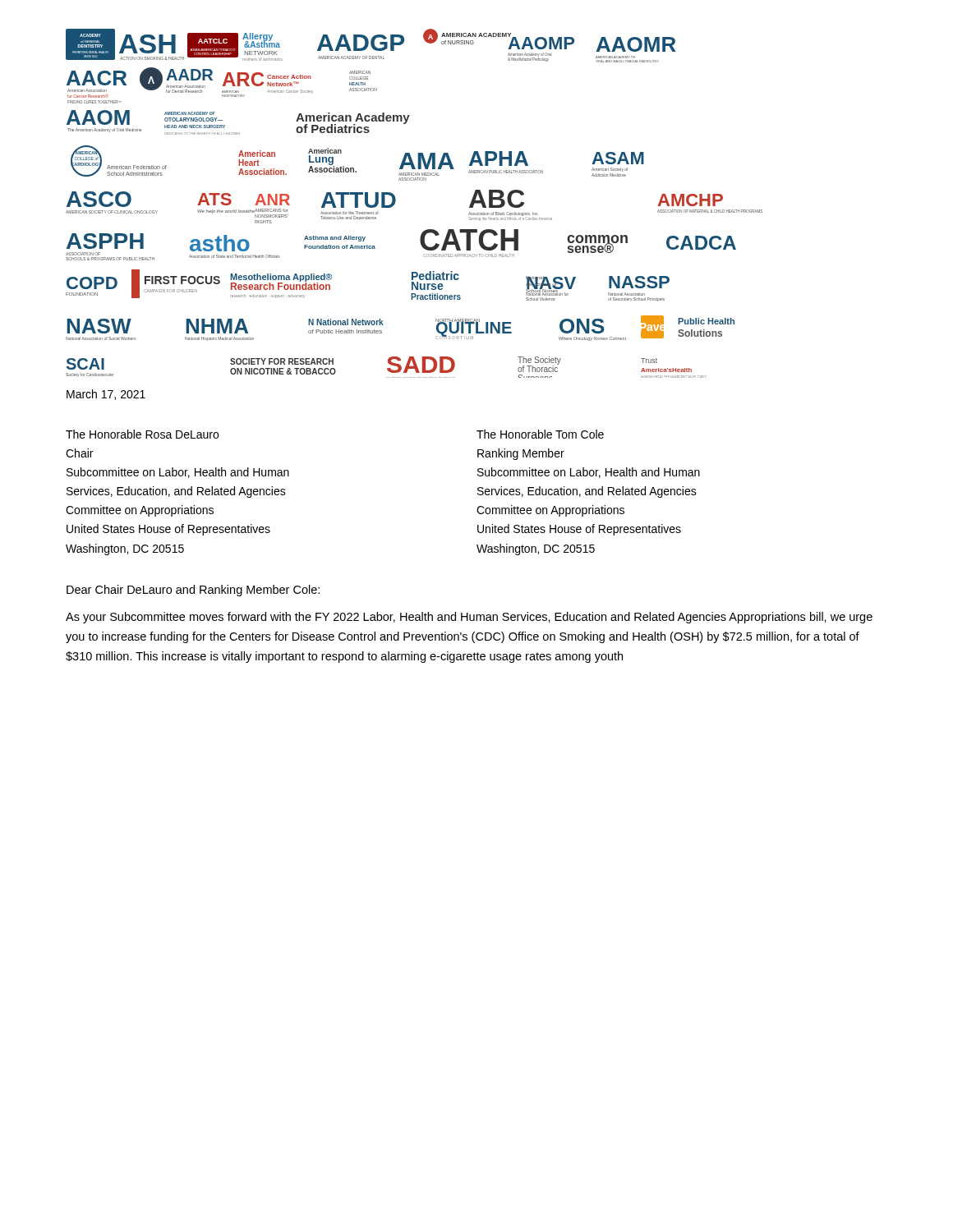Where is the passage that starts "The Honorable Tom"?
The width and height of the screenshot is (953, 1232).
[x=588, y=491]
